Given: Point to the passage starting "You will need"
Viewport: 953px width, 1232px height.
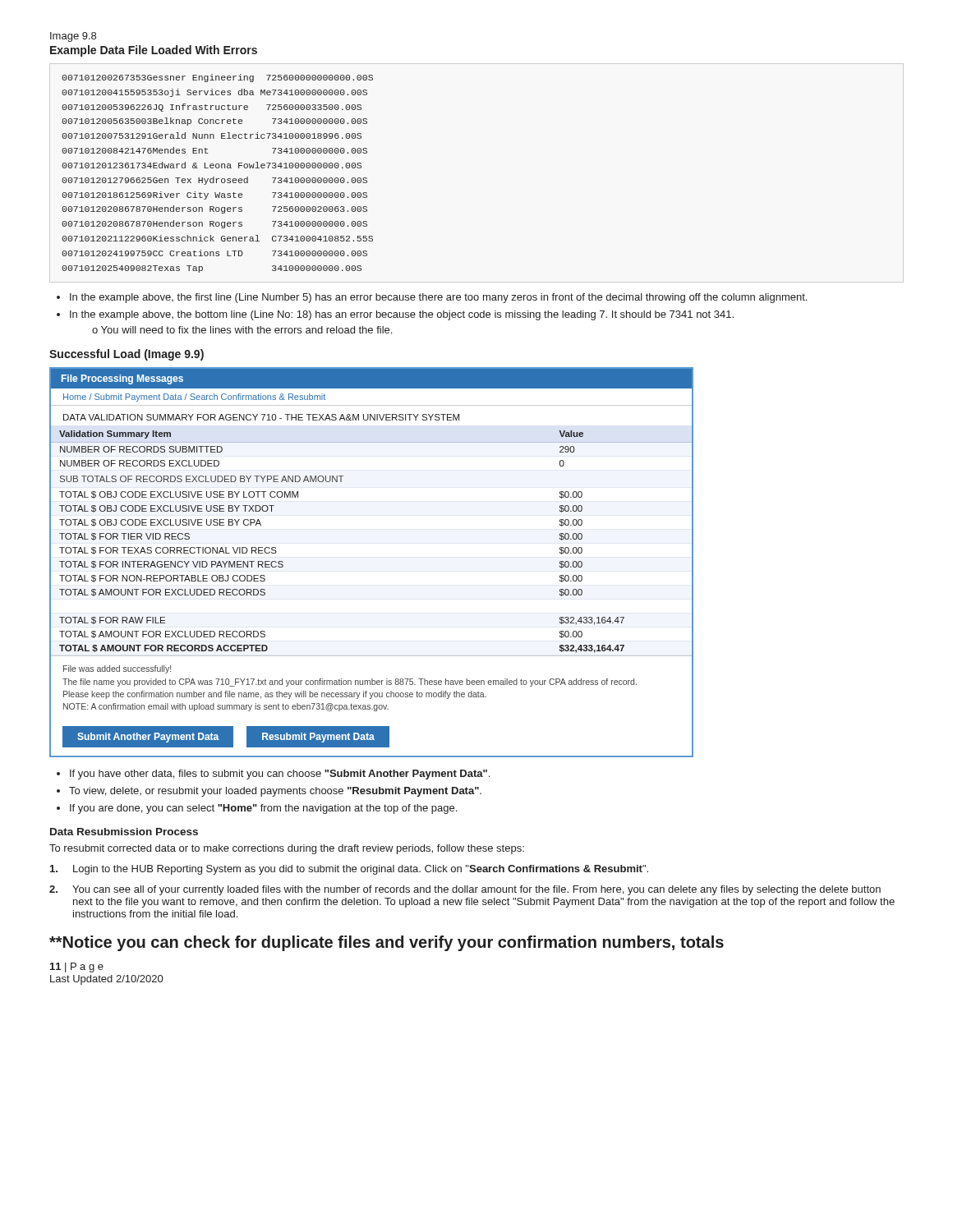Looking at the screenshot, I should [247, 330].
